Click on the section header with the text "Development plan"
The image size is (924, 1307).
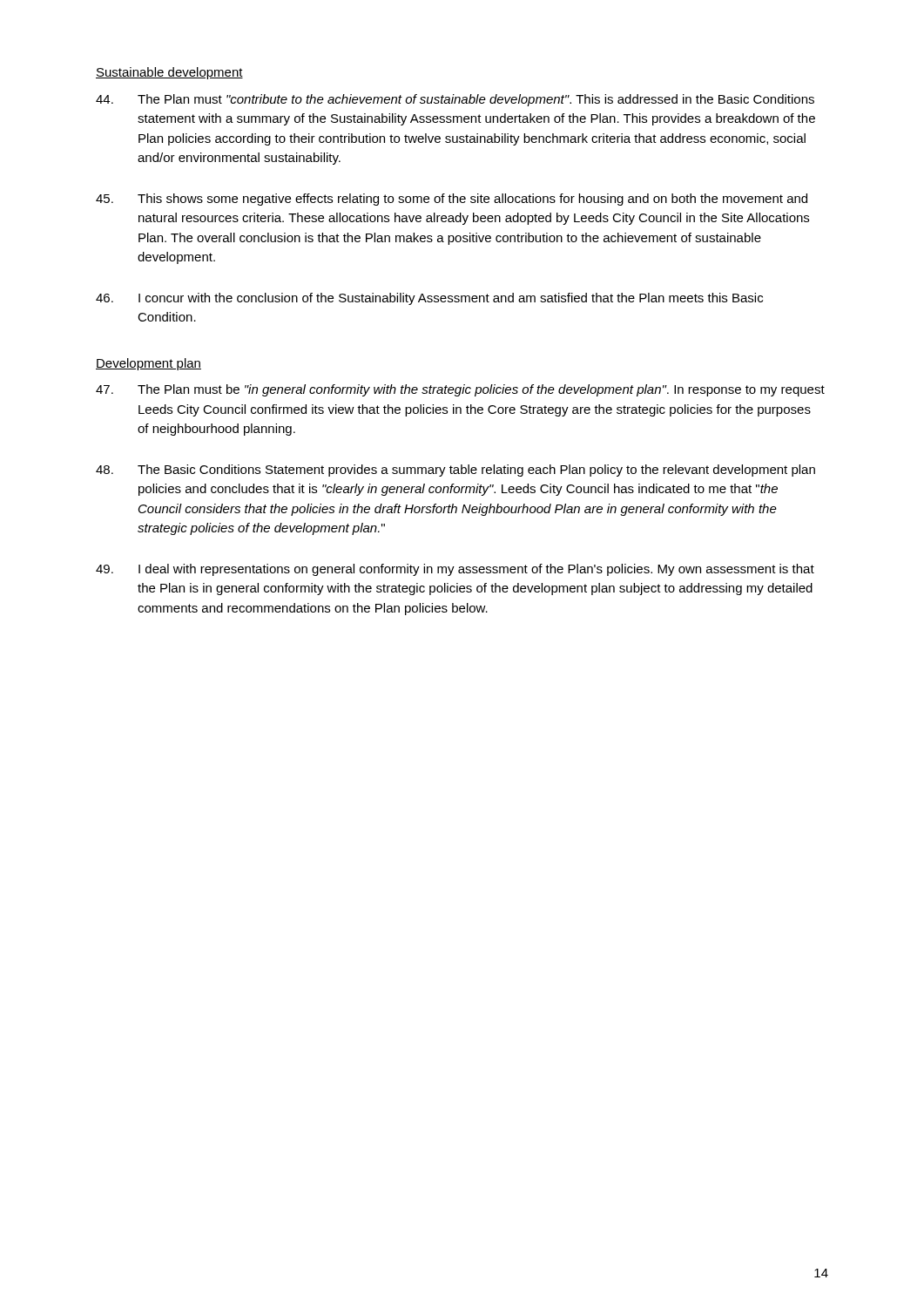[x=148, y=362]
